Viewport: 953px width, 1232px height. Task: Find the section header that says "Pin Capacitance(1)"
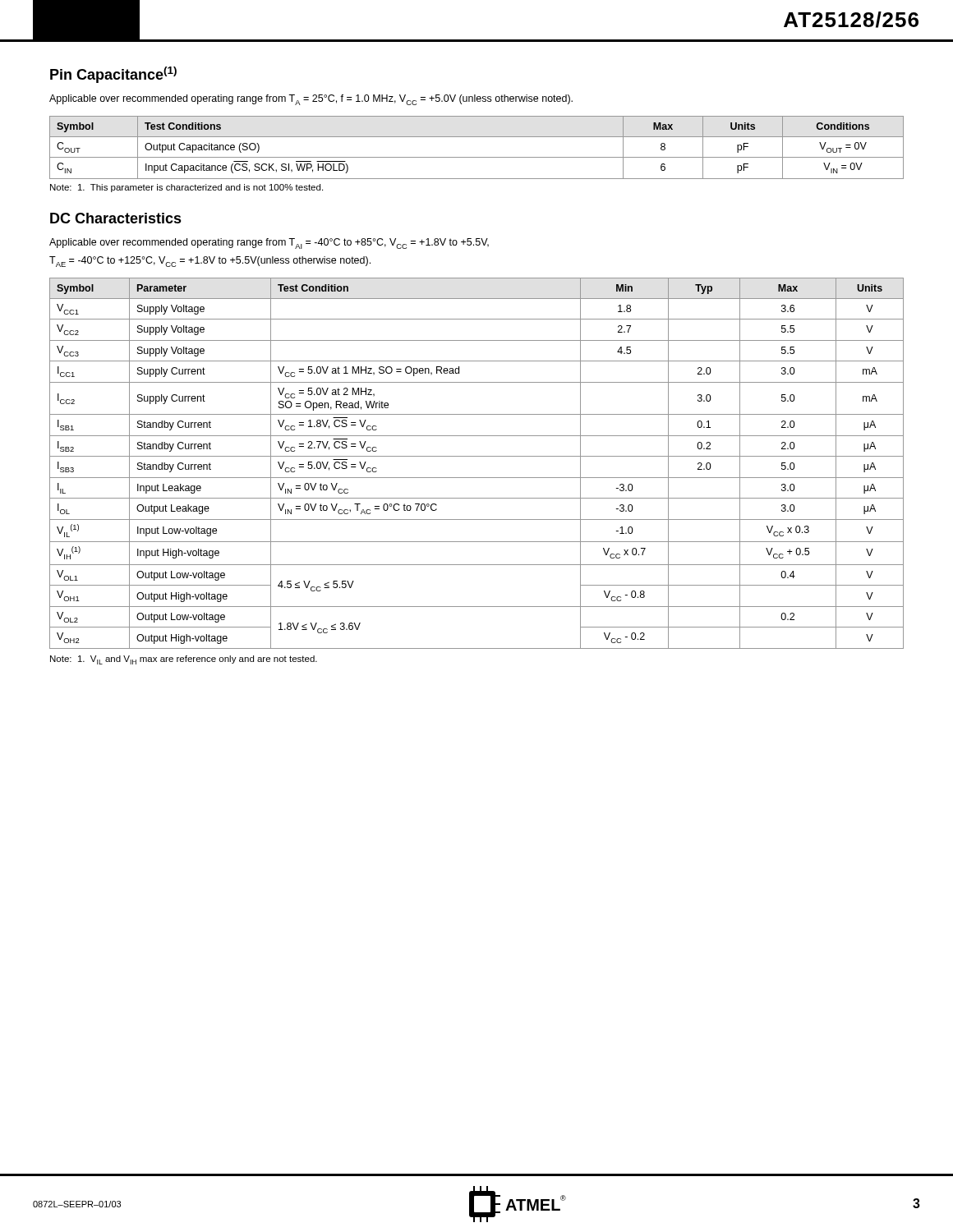(x=113, y=73)
